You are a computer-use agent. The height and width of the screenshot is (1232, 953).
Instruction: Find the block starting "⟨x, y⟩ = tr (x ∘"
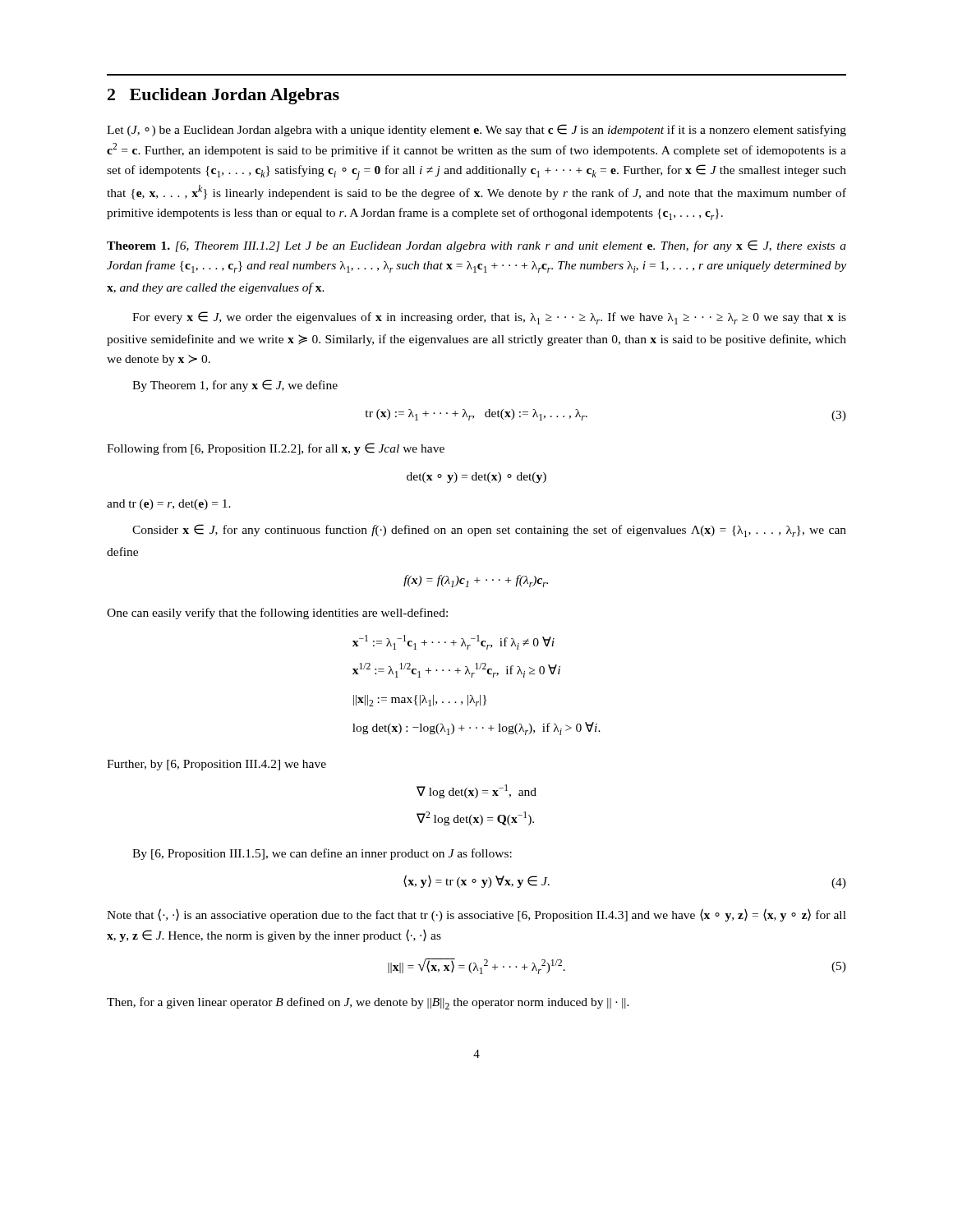[487, 882]
